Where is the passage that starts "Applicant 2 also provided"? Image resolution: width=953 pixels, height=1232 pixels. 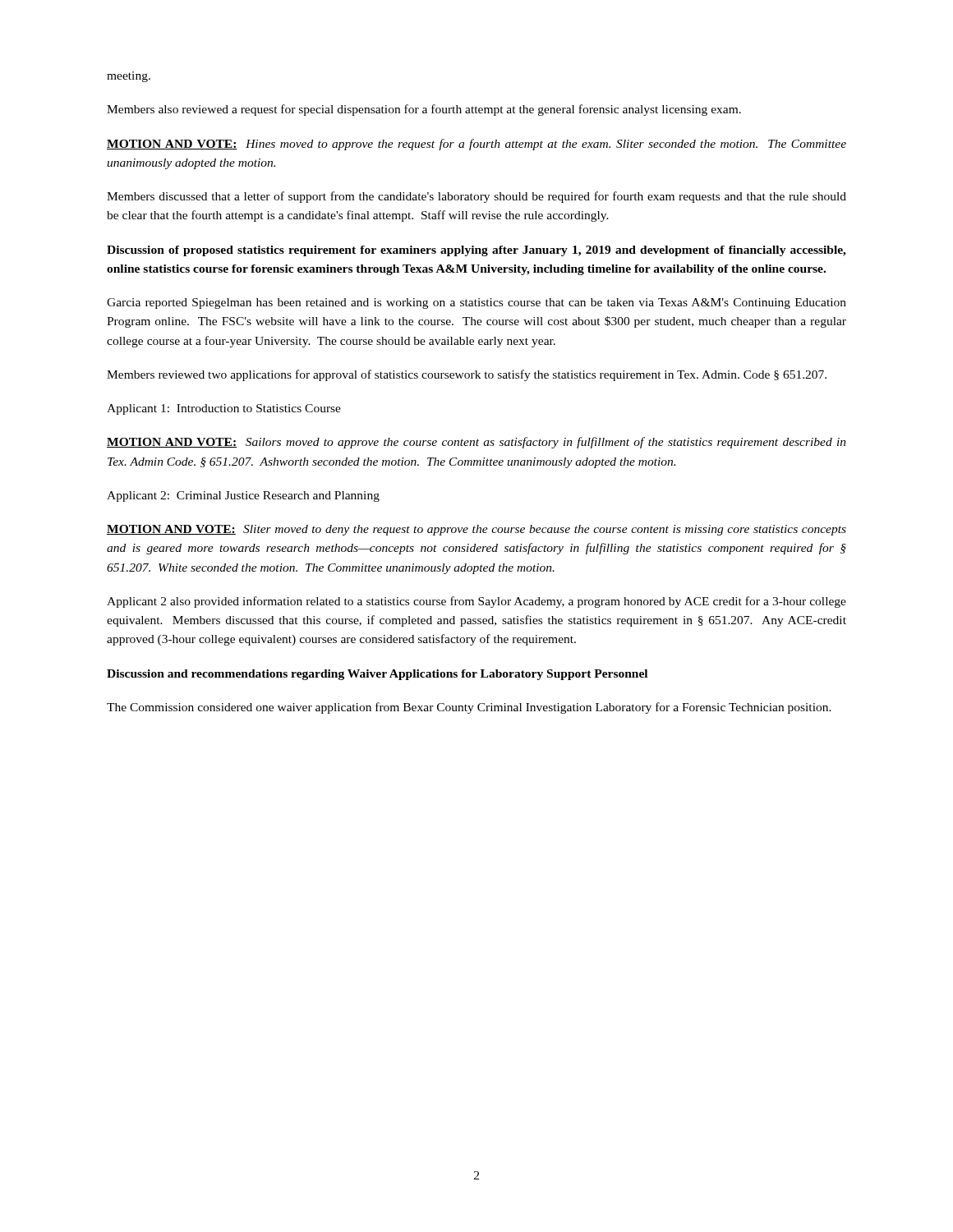tap(476, 620)
